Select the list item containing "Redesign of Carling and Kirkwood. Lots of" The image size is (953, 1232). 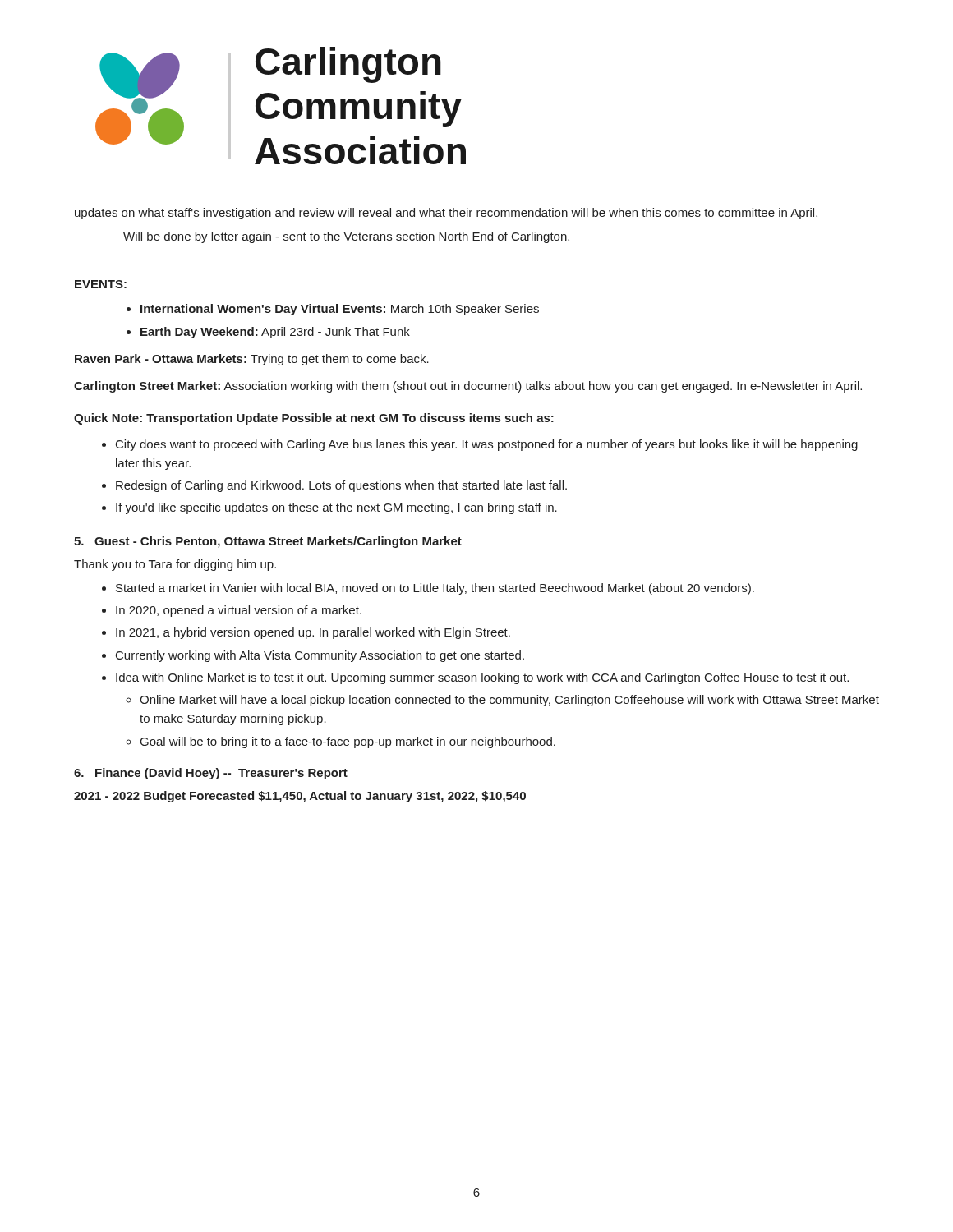click(497, 485)
